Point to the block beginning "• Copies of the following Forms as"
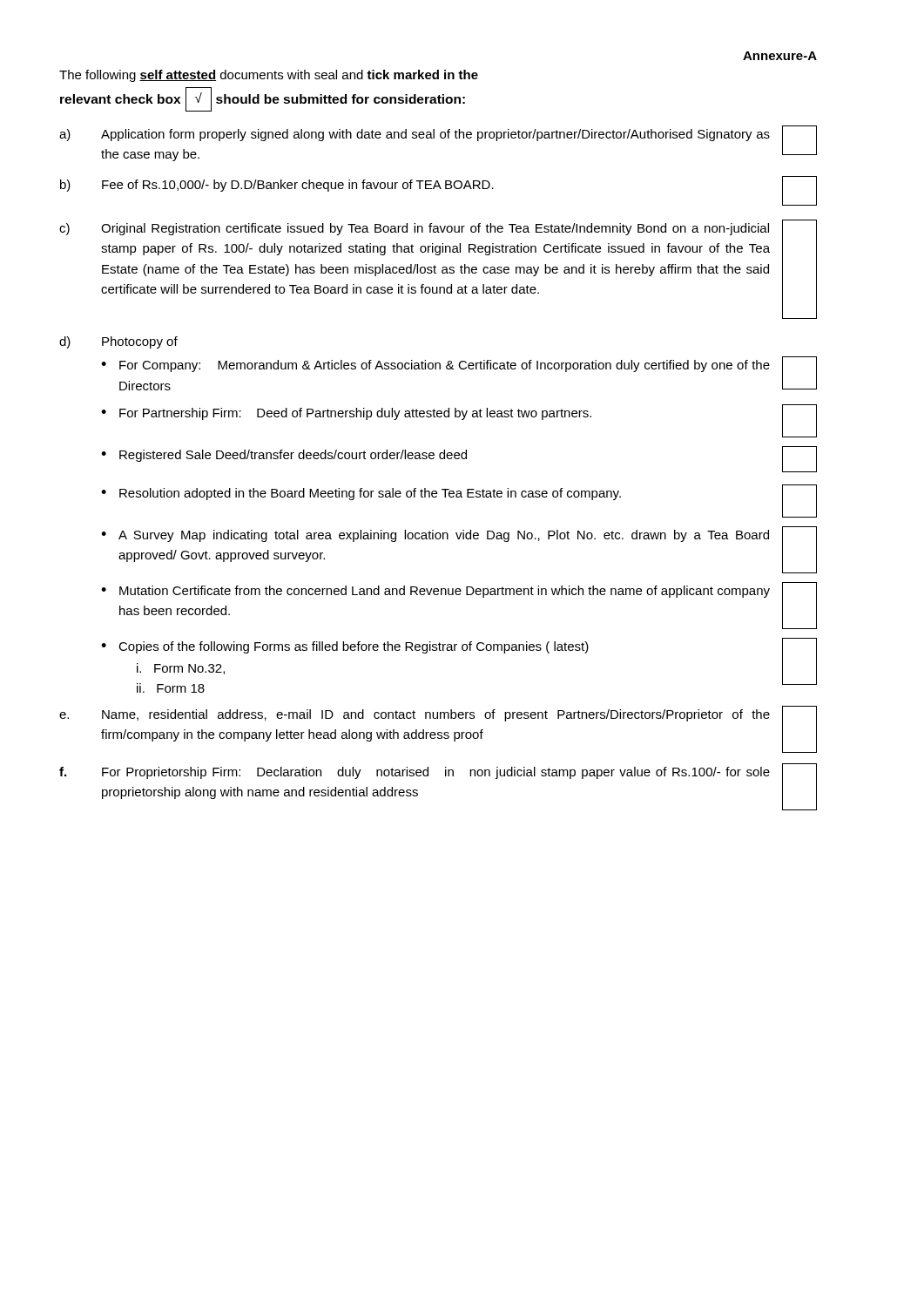924x1307 pixels. click(459, 667)
